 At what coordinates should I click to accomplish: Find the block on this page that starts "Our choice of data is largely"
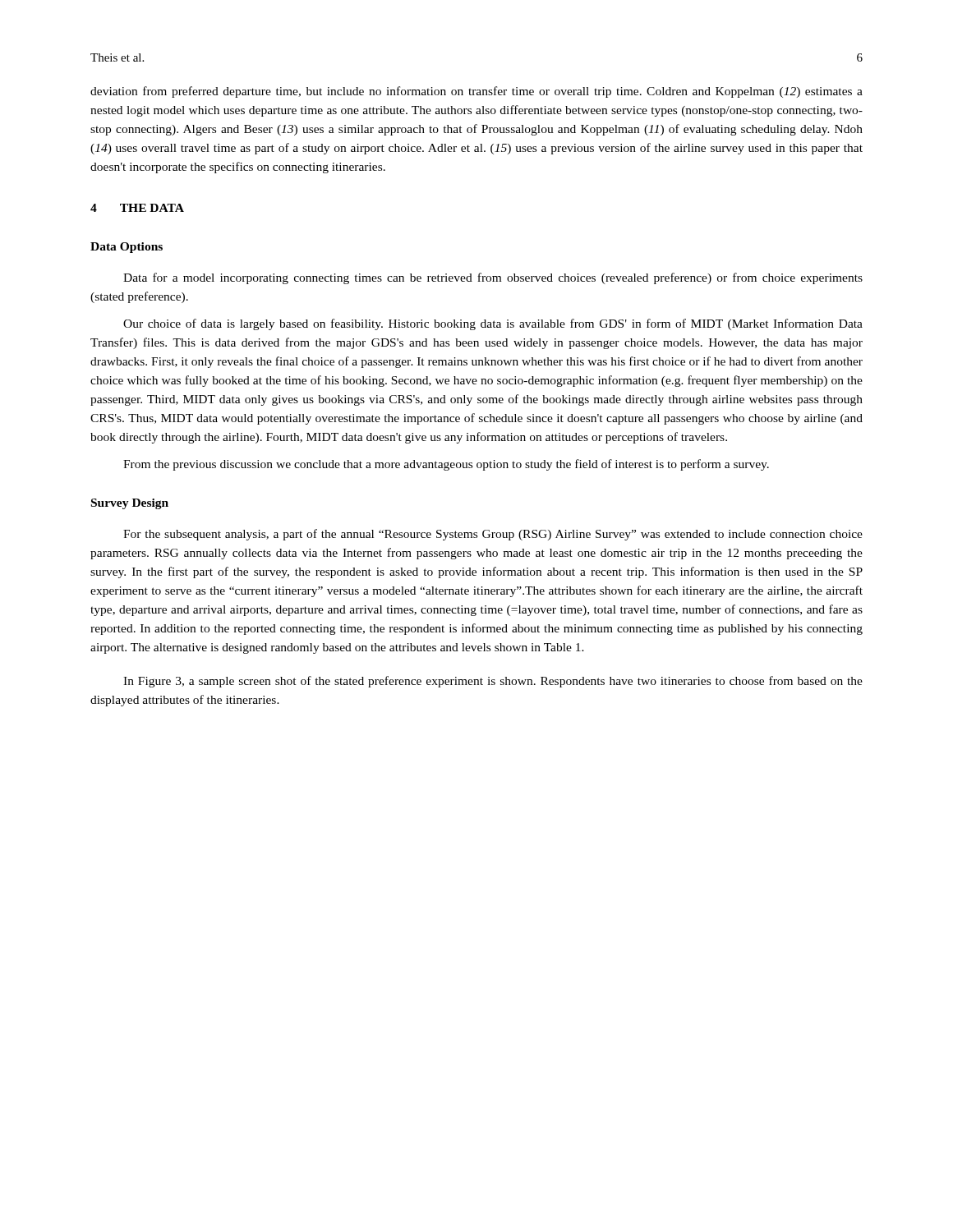(x=476, y=380)
